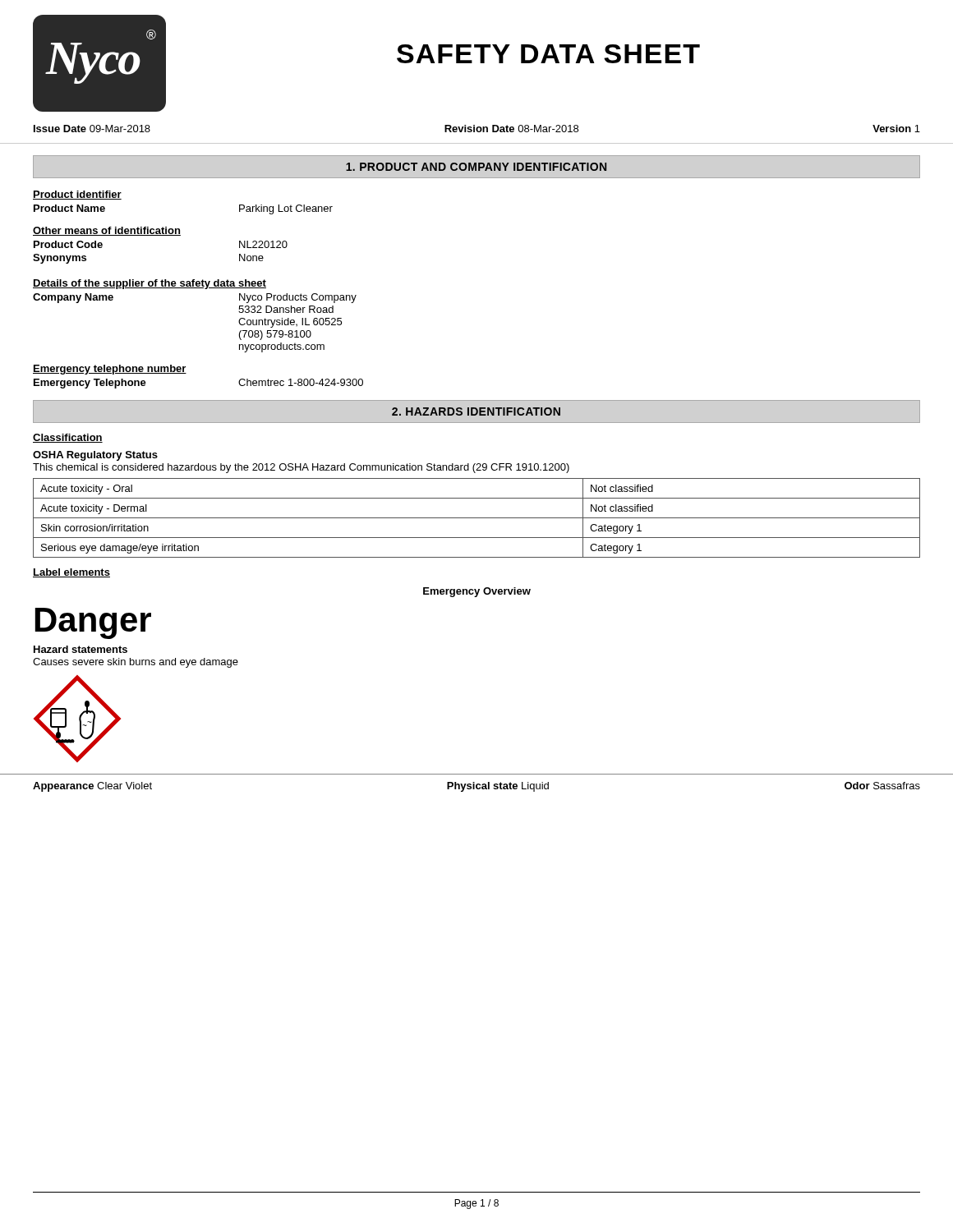Point to "2. HAZARDS IDENTIFICATION"
Screen dimensions: 1232x953
[x=476, y=411]
